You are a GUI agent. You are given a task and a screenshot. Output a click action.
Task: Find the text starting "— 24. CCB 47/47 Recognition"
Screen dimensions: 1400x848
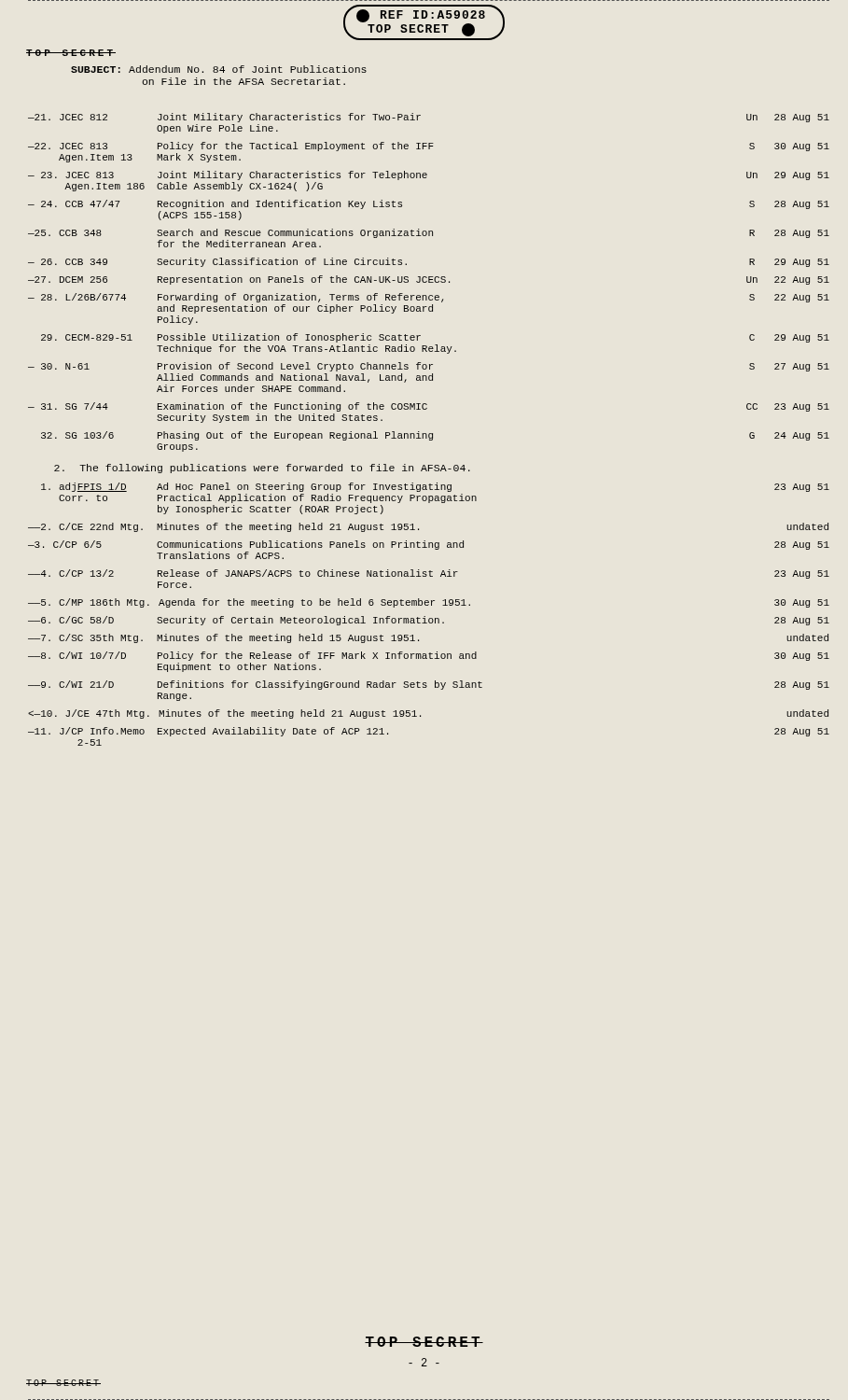pos(73,206)
